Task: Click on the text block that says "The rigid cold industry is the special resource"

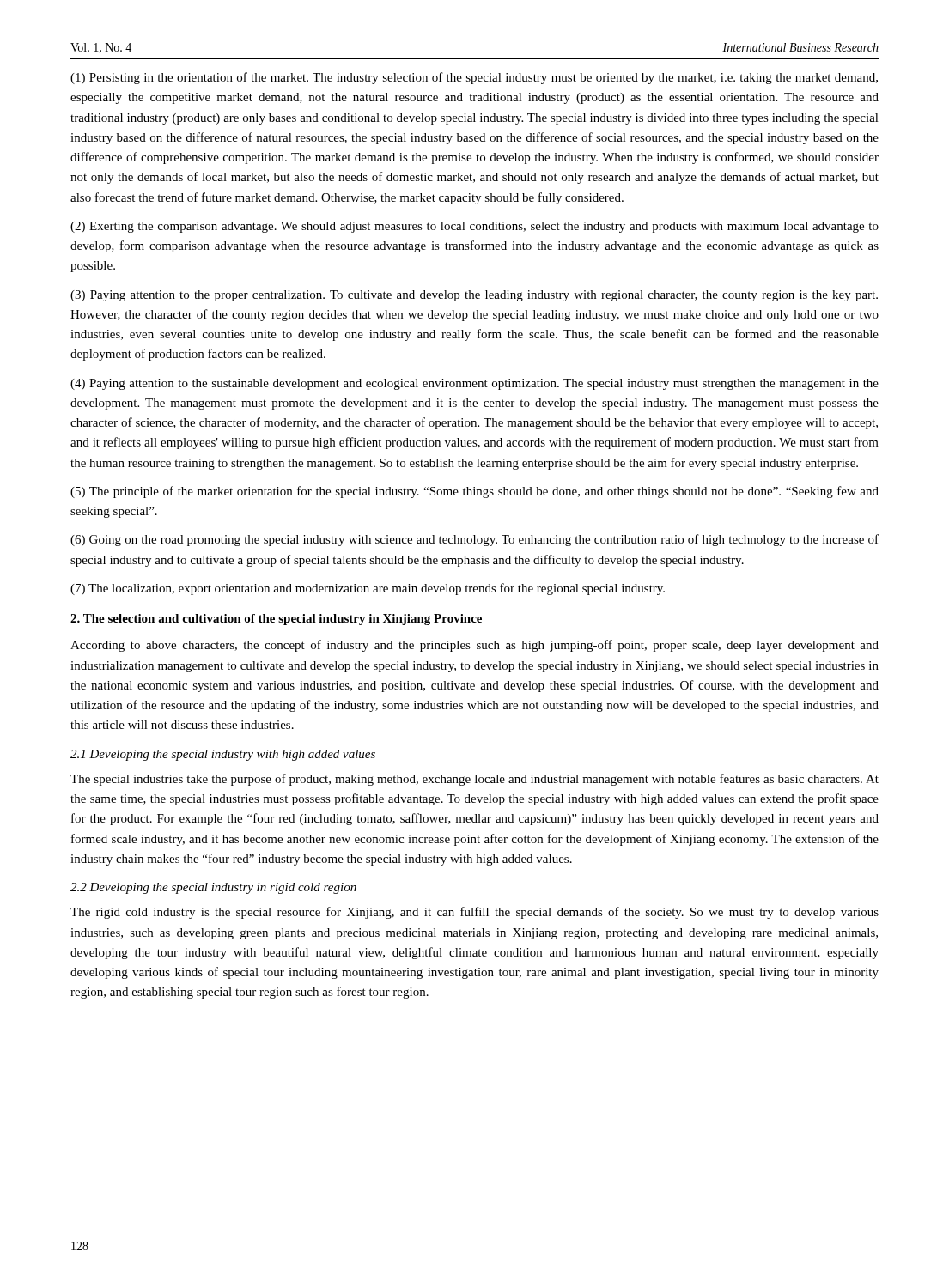Action: [x=474, y=952]
